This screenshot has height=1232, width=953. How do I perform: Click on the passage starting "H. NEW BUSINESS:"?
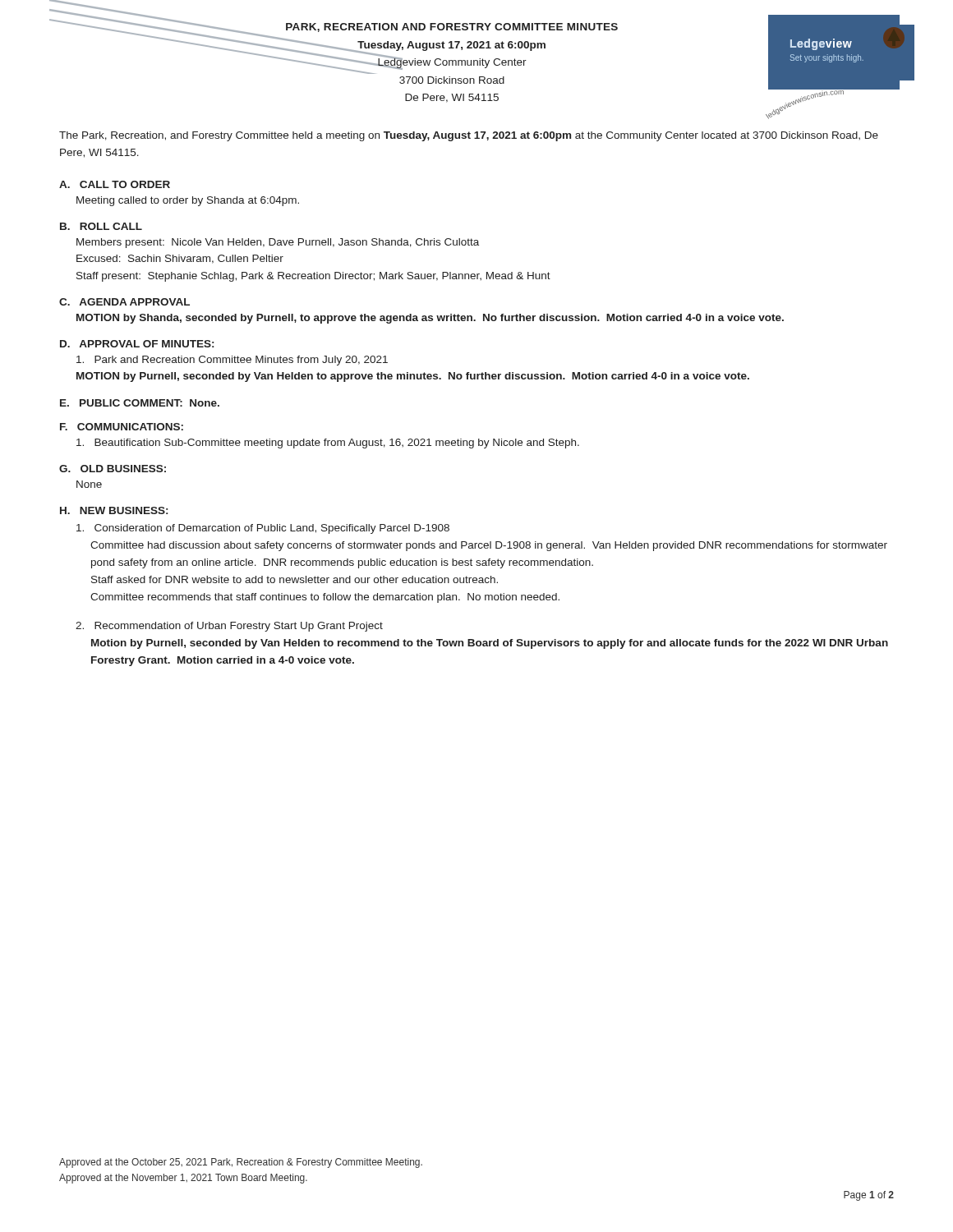coord(114,511)
